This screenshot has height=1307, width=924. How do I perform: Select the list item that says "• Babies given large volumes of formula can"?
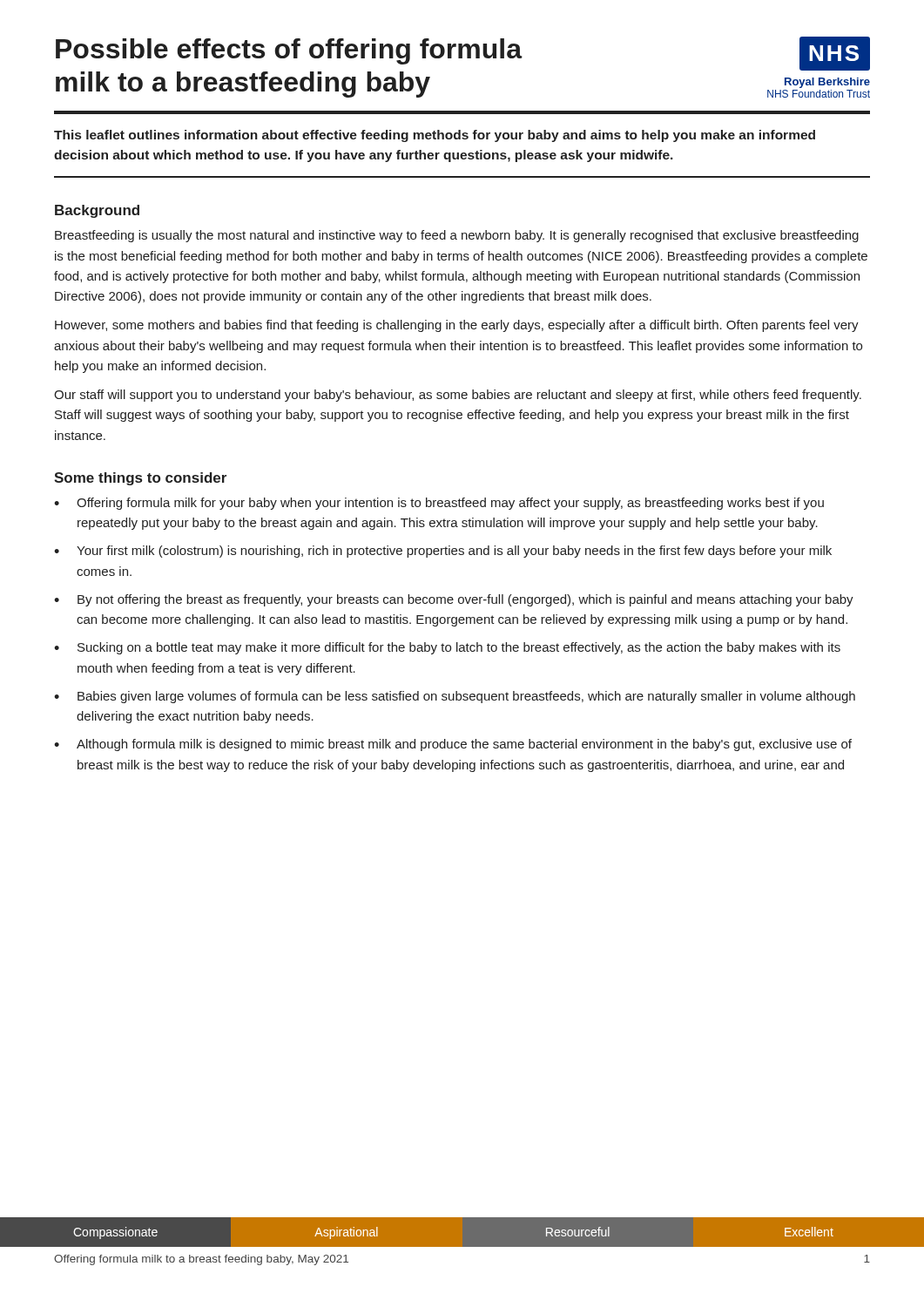pos(462,706)
